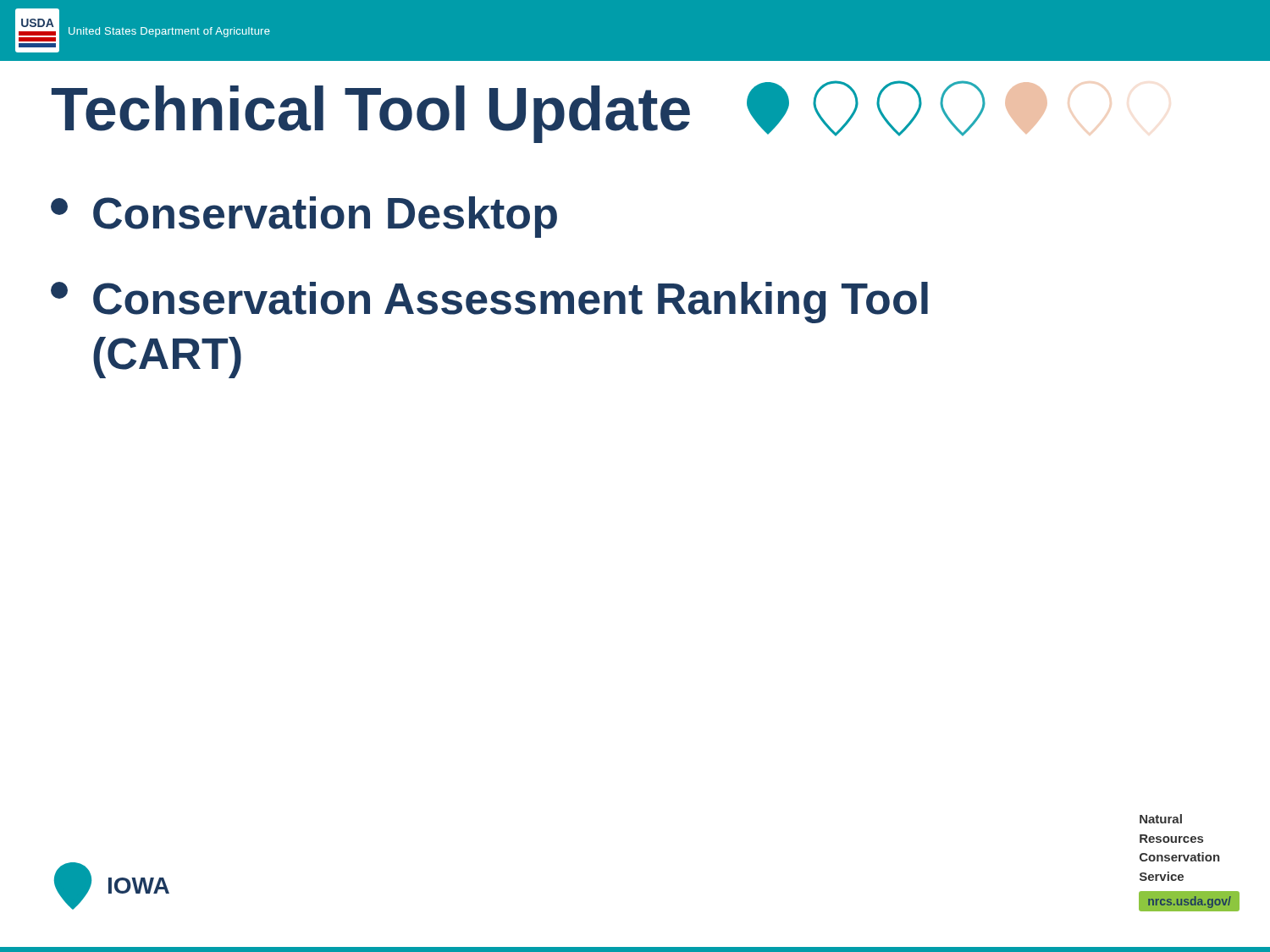The image size is (1270, 952).
Task: Locate the text "Conservation Assessment Ranking Tool(CART)"
Action: (x=491, y=327)
